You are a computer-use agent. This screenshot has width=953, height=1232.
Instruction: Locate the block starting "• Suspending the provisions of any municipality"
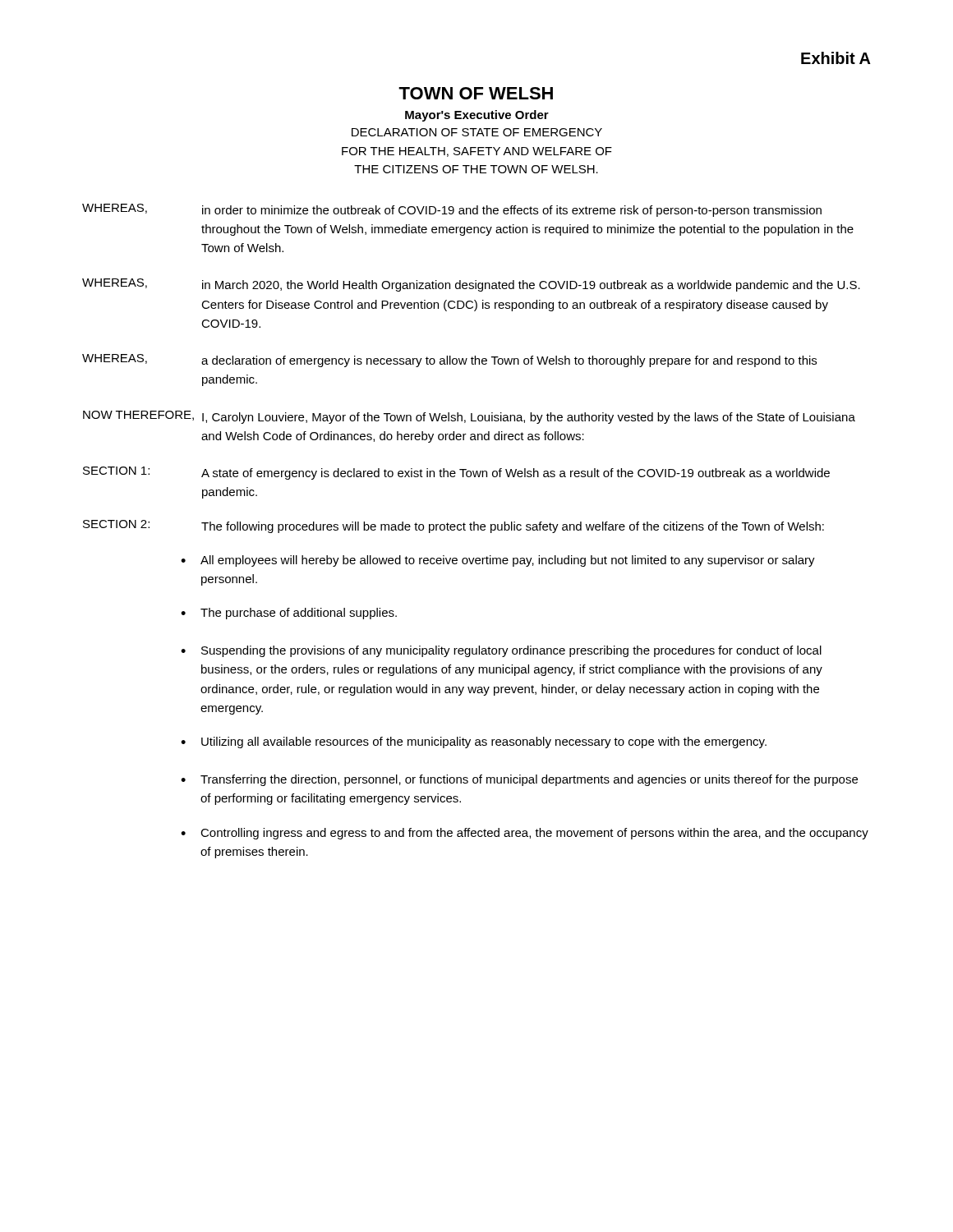[526, 679]
